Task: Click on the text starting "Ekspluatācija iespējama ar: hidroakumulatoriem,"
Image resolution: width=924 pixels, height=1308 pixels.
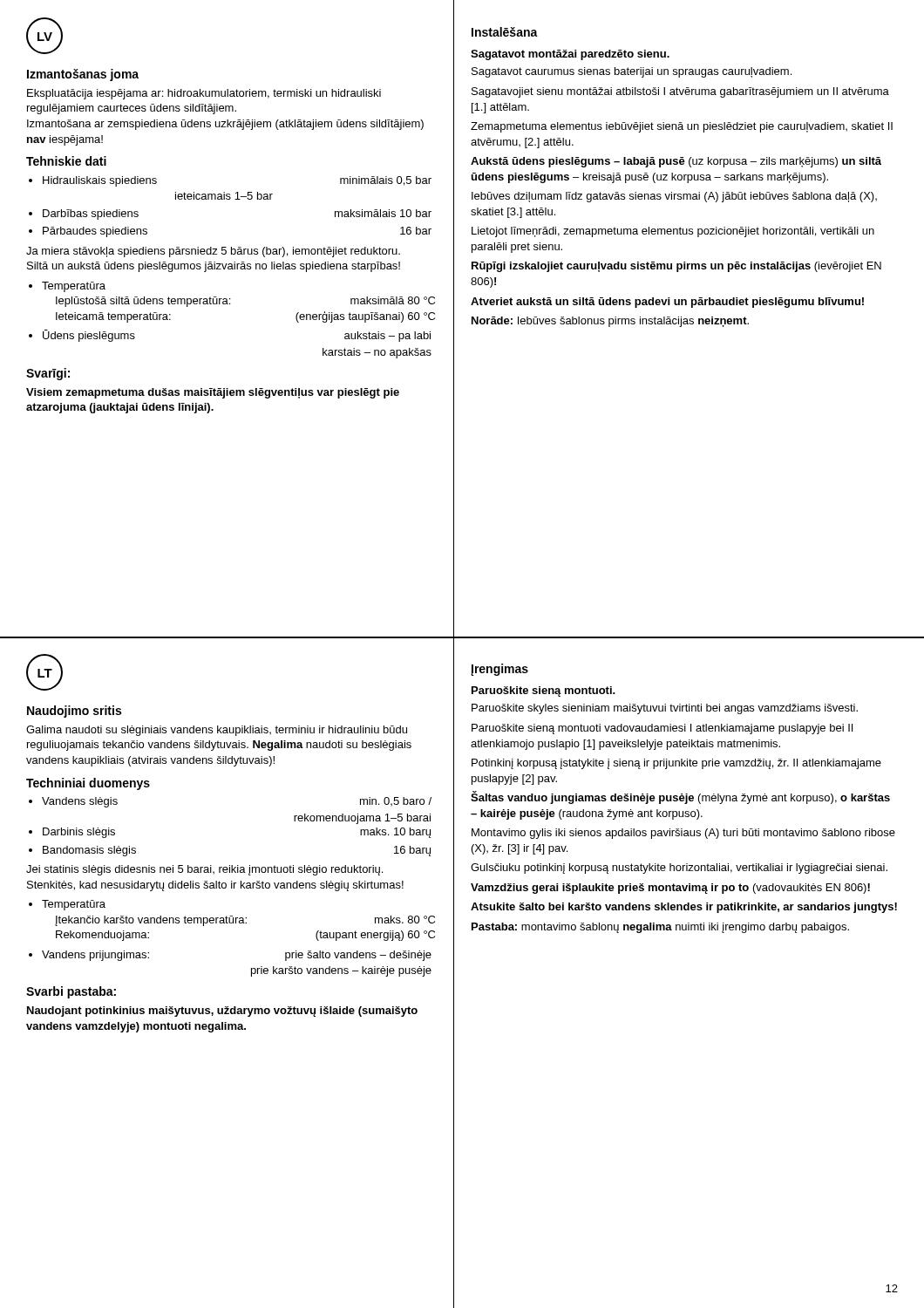Action: pos(231,116)
